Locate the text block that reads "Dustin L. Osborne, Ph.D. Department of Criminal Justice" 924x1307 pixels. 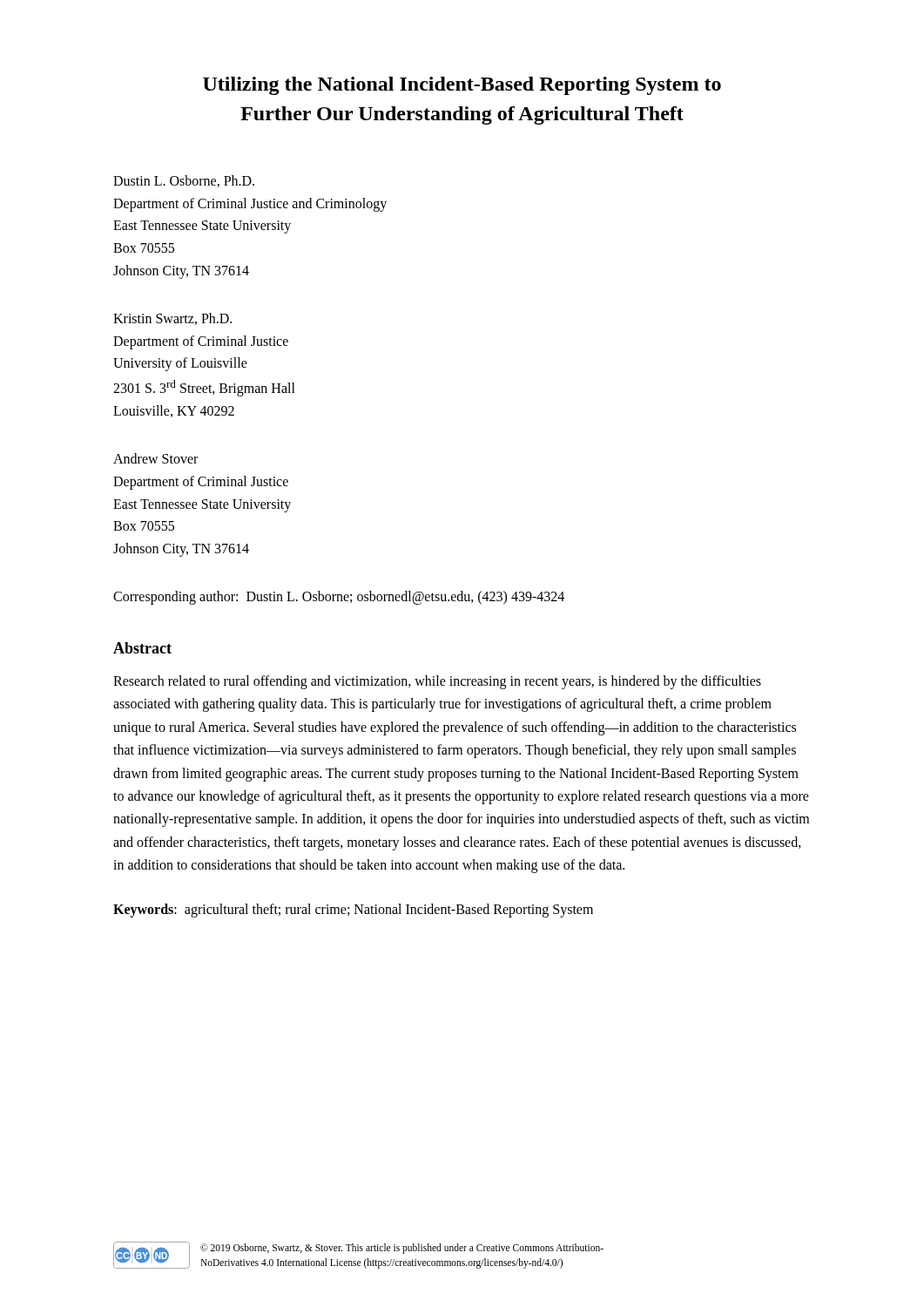[250, 226]
